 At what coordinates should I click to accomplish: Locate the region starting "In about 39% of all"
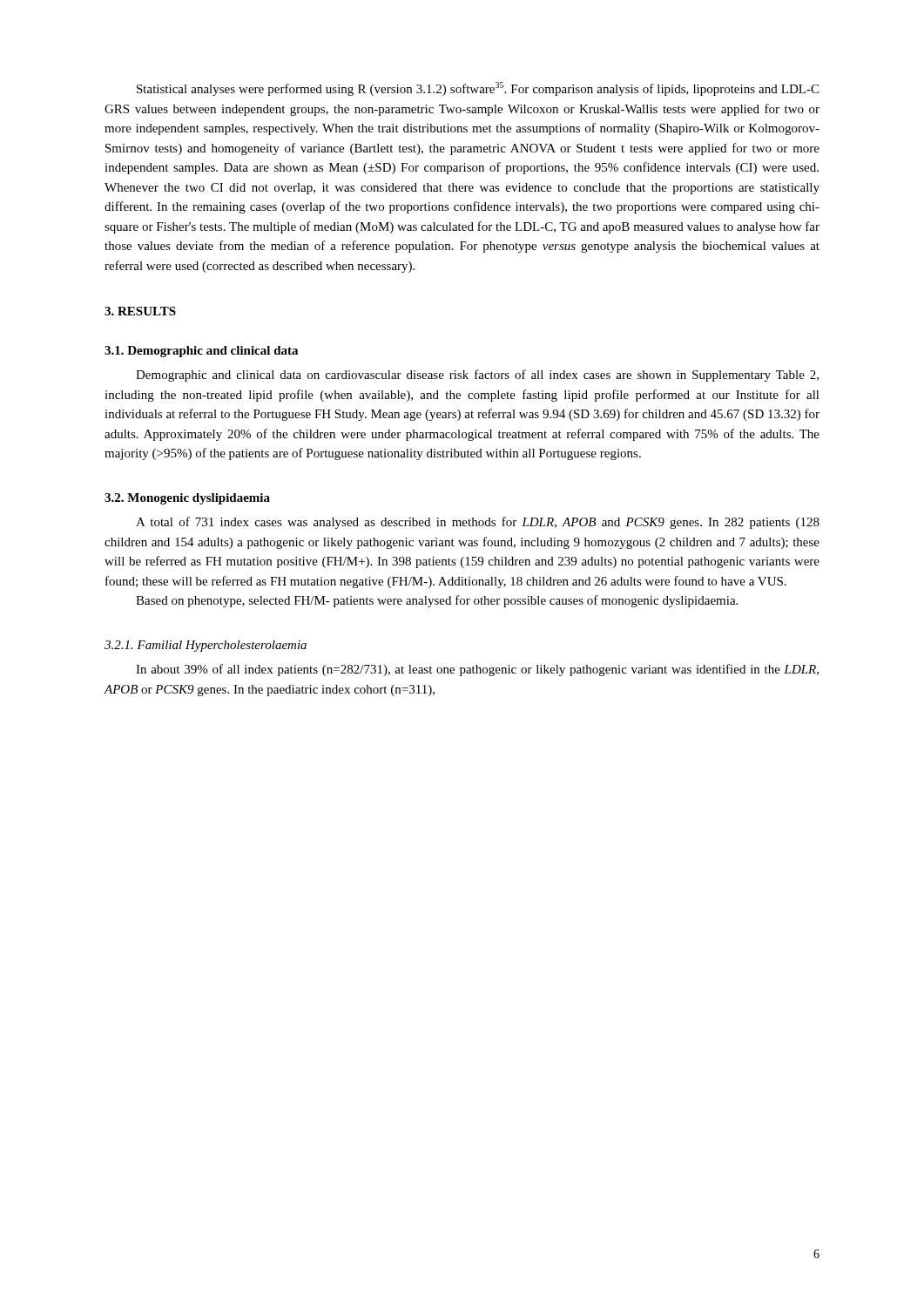tap(462, 679)
